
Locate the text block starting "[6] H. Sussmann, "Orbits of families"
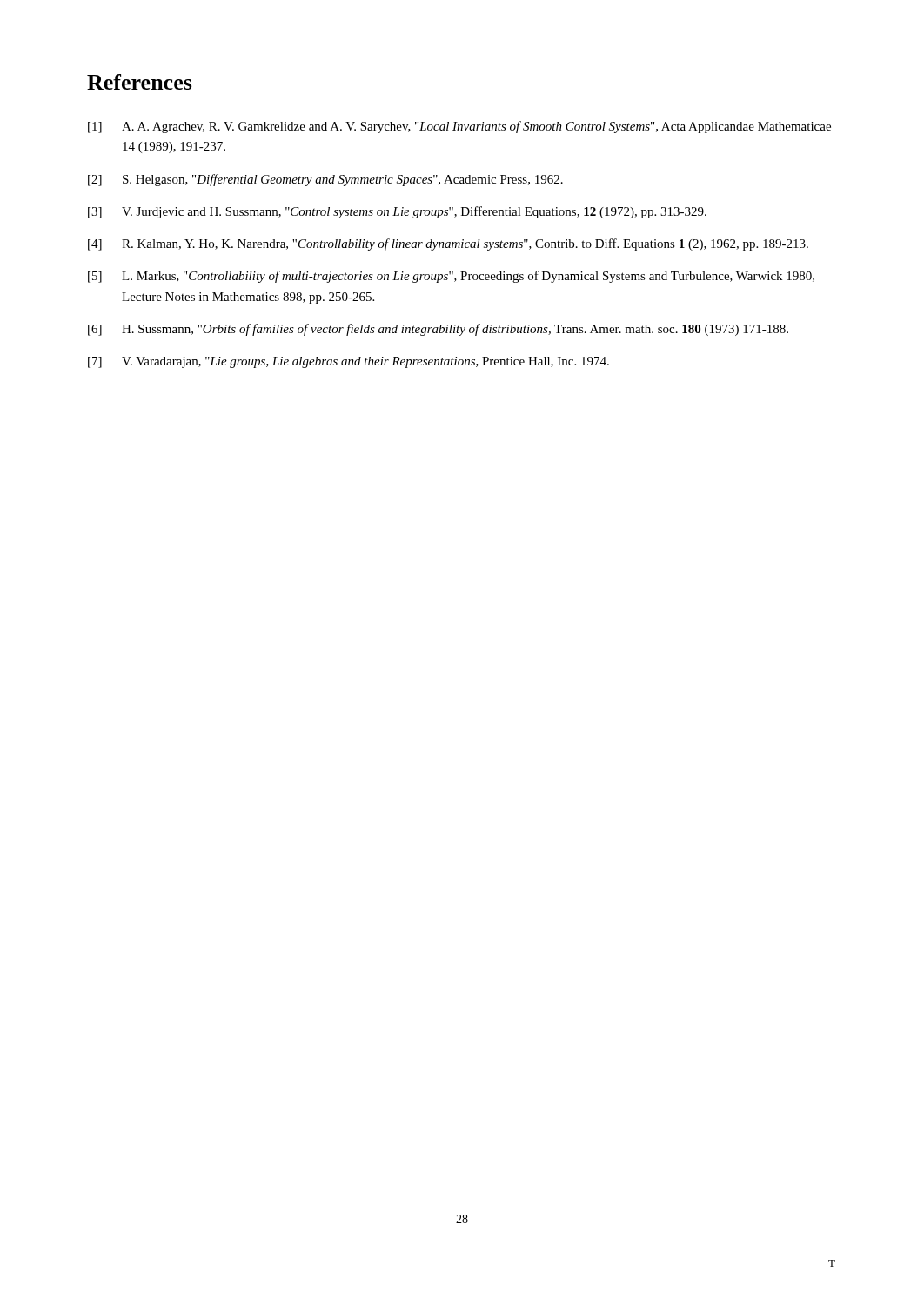(x=462, y=329)
